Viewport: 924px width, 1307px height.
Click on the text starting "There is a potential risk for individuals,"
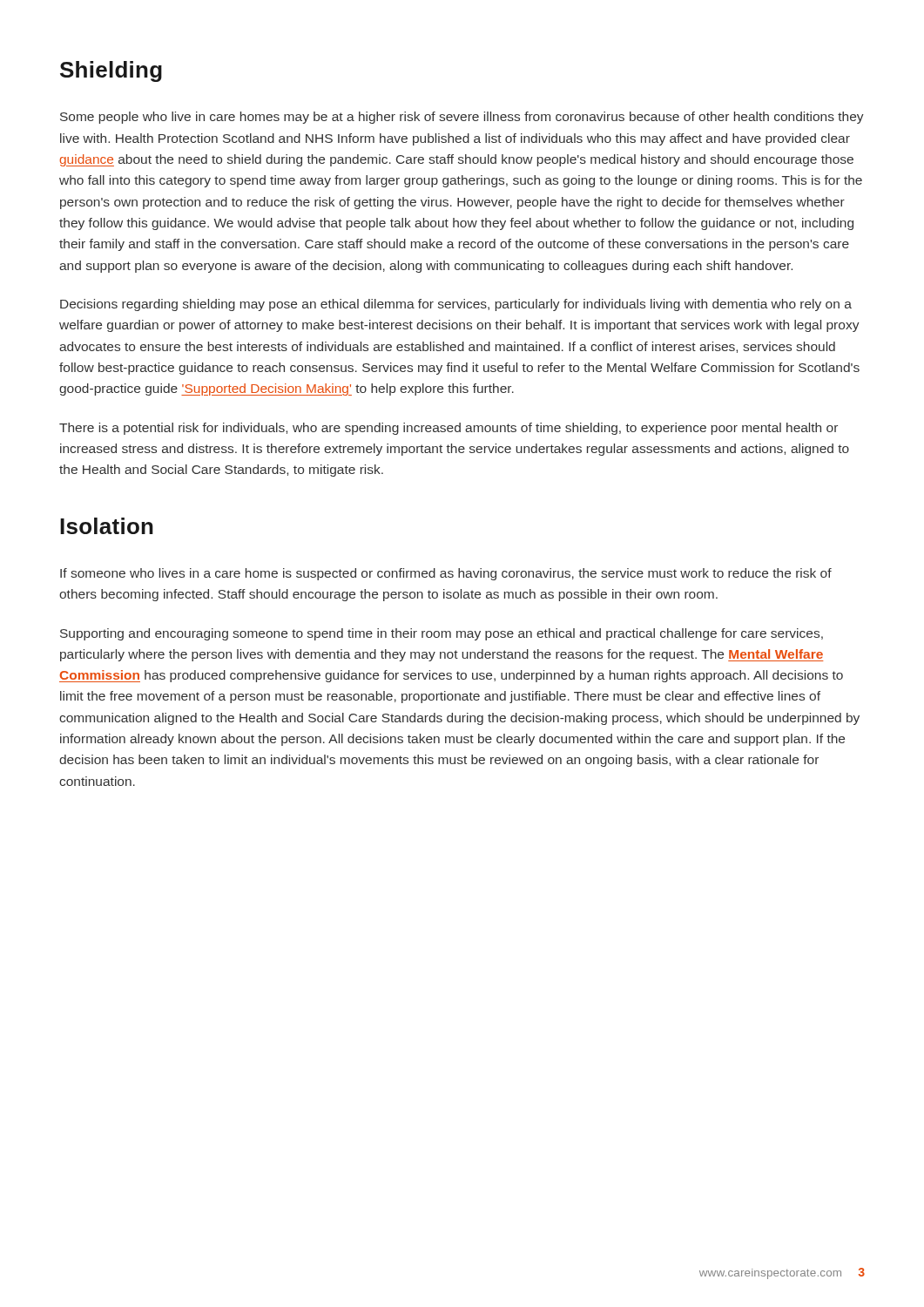462,449
